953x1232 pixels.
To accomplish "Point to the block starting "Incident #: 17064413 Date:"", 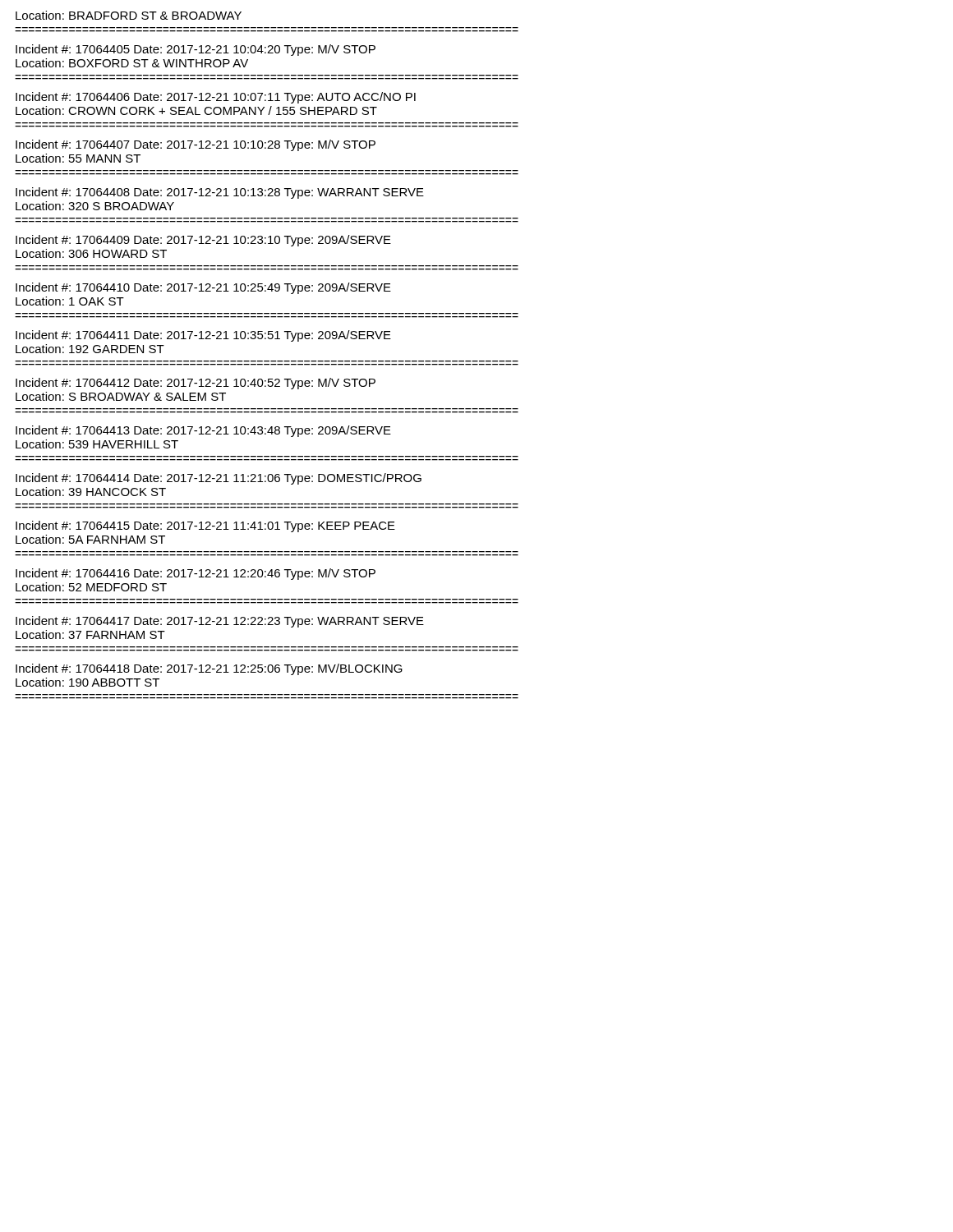I will pos(203,431).
